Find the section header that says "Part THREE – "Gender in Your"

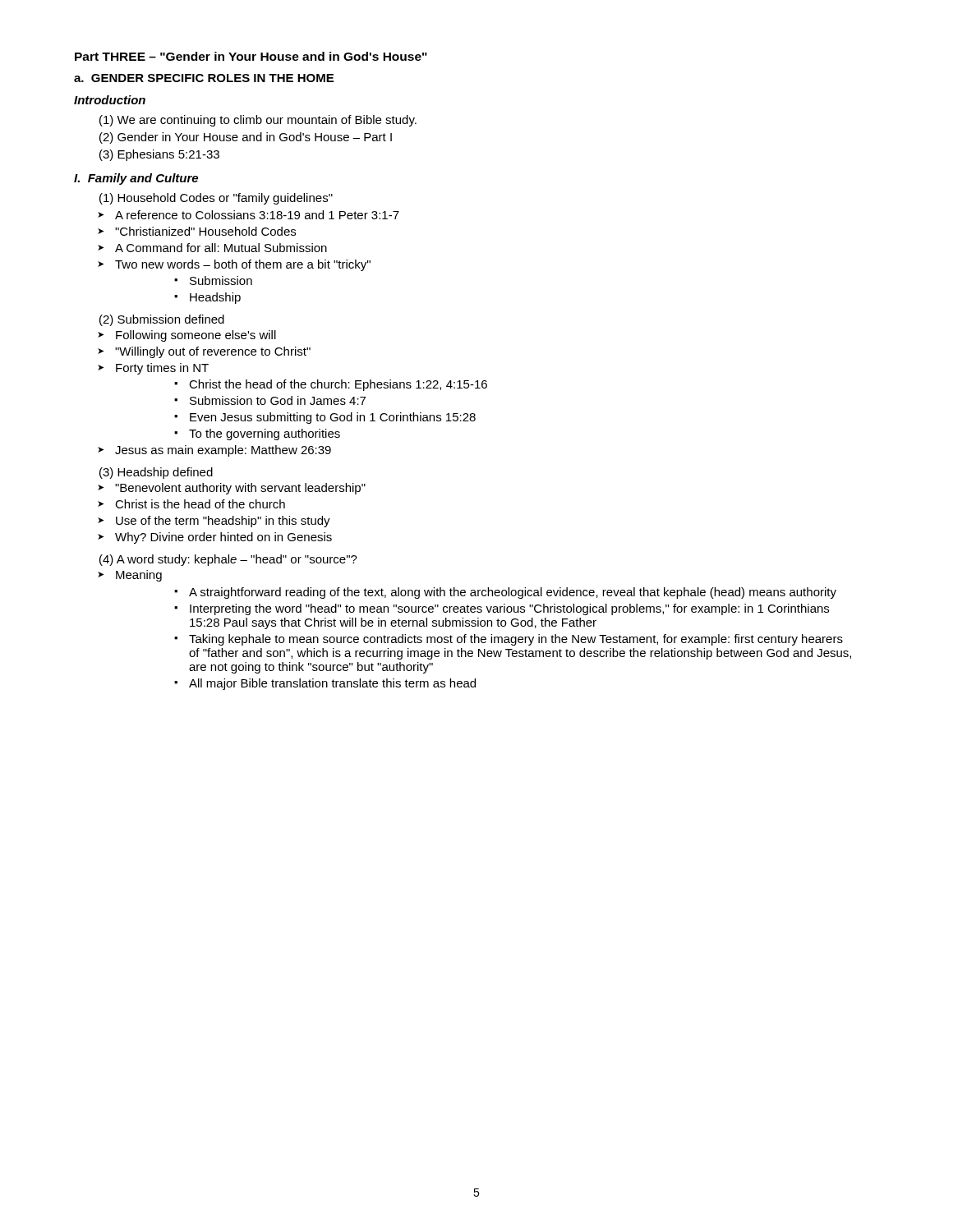coord(251,56)
